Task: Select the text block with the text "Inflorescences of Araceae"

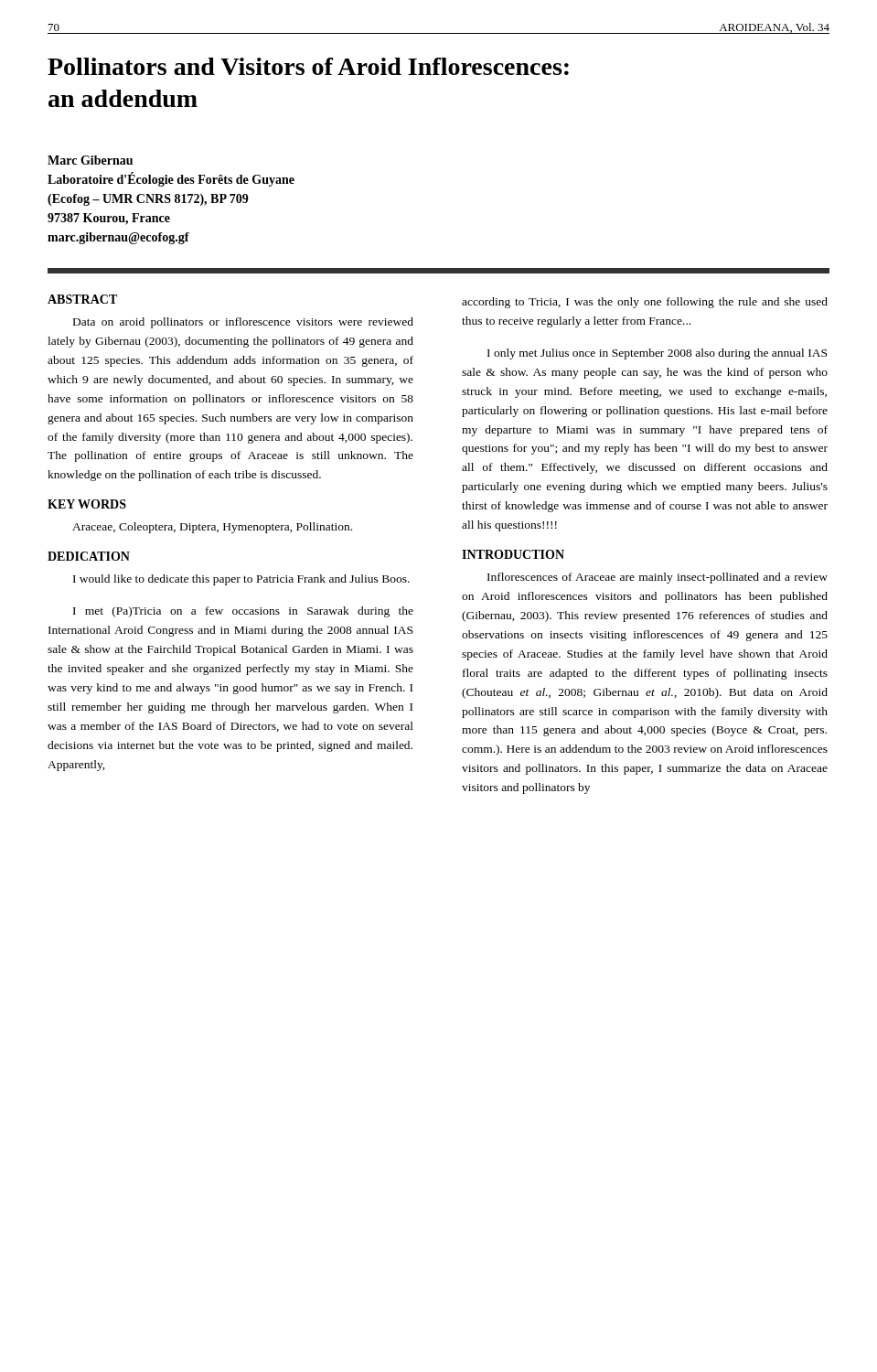Action: click(x=645, y=683)
